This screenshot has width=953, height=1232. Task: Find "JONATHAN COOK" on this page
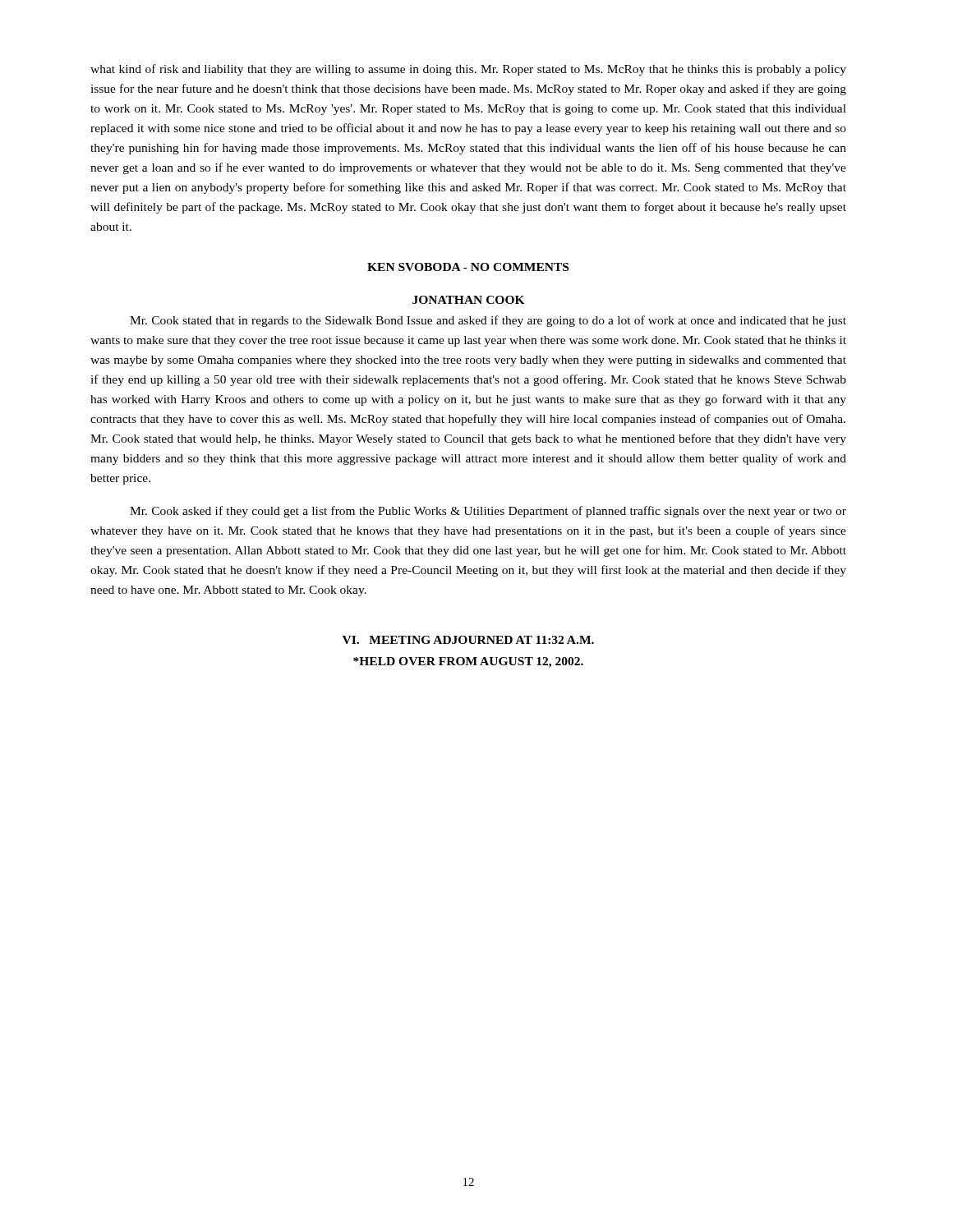pos(468,299)
